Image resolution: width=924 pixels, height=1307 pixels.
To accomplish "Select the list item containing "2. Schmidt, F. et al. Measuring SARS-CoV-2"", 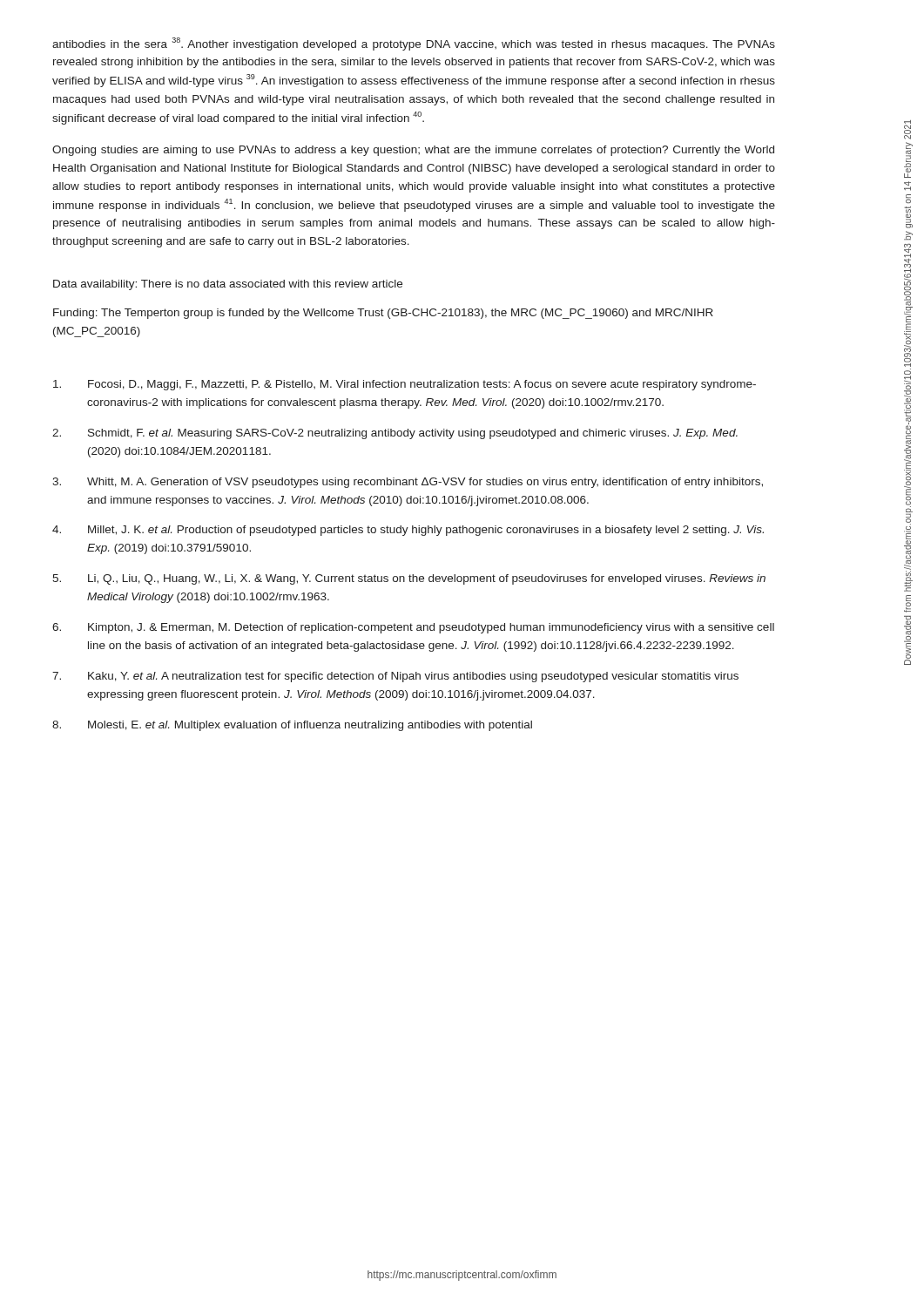I will point(414,442).
